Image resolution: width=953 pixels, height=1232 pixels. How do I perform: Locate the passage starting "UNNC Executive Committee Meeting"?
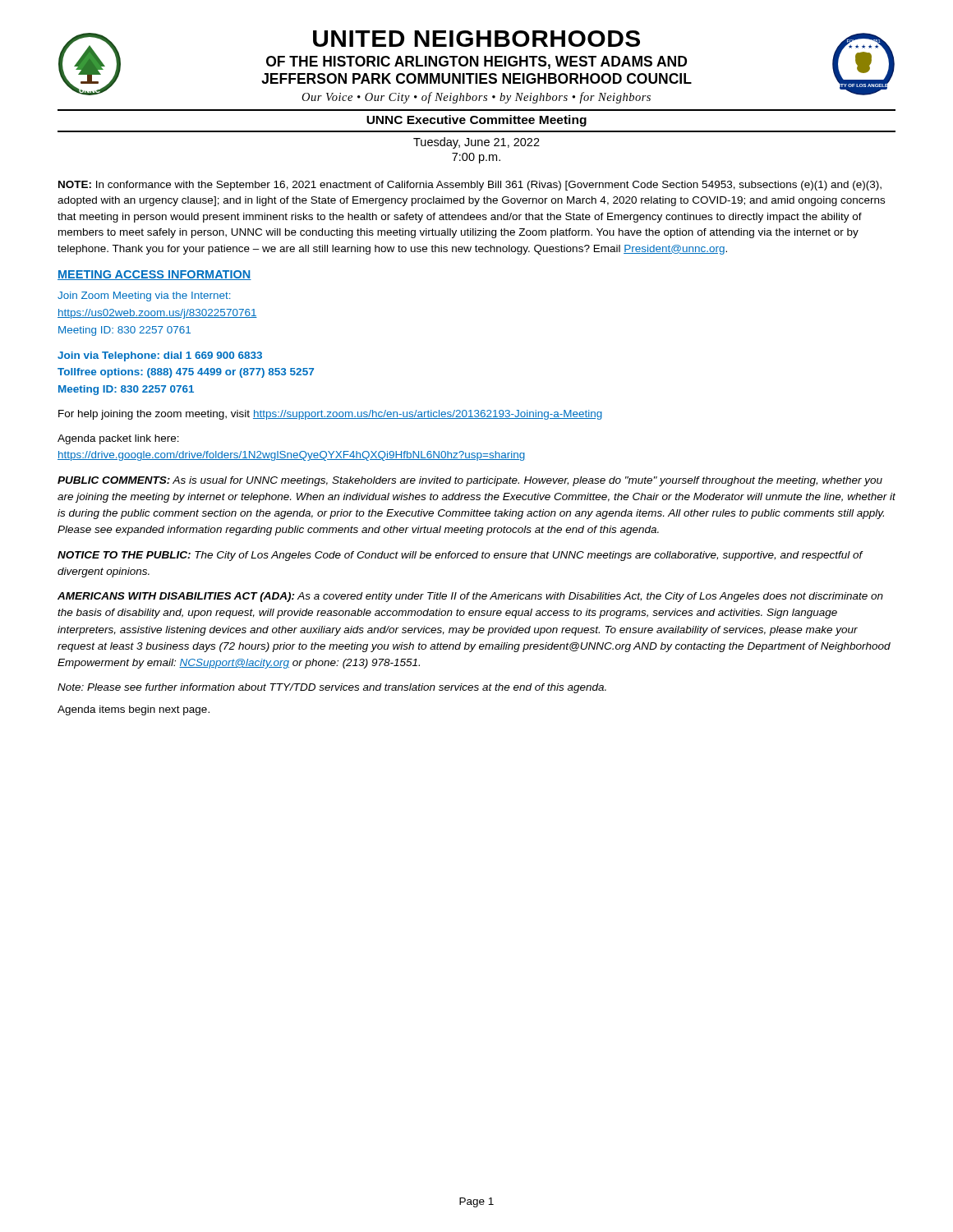pos(476,120)
